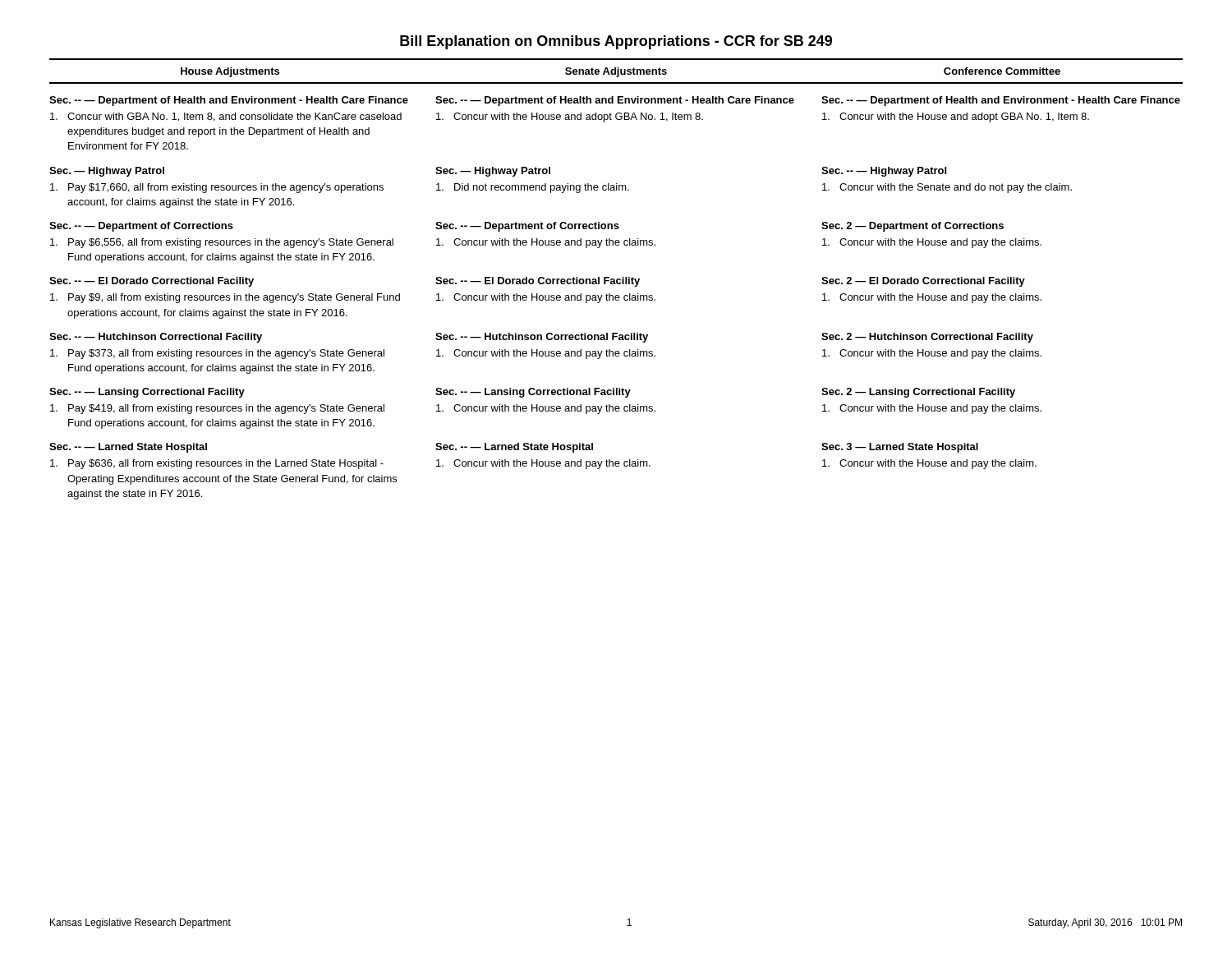Locate the section header containing "Sec. -- — El Dorado"
The width and height of the screenshot is (1232, 953).
tap(616, 281)
